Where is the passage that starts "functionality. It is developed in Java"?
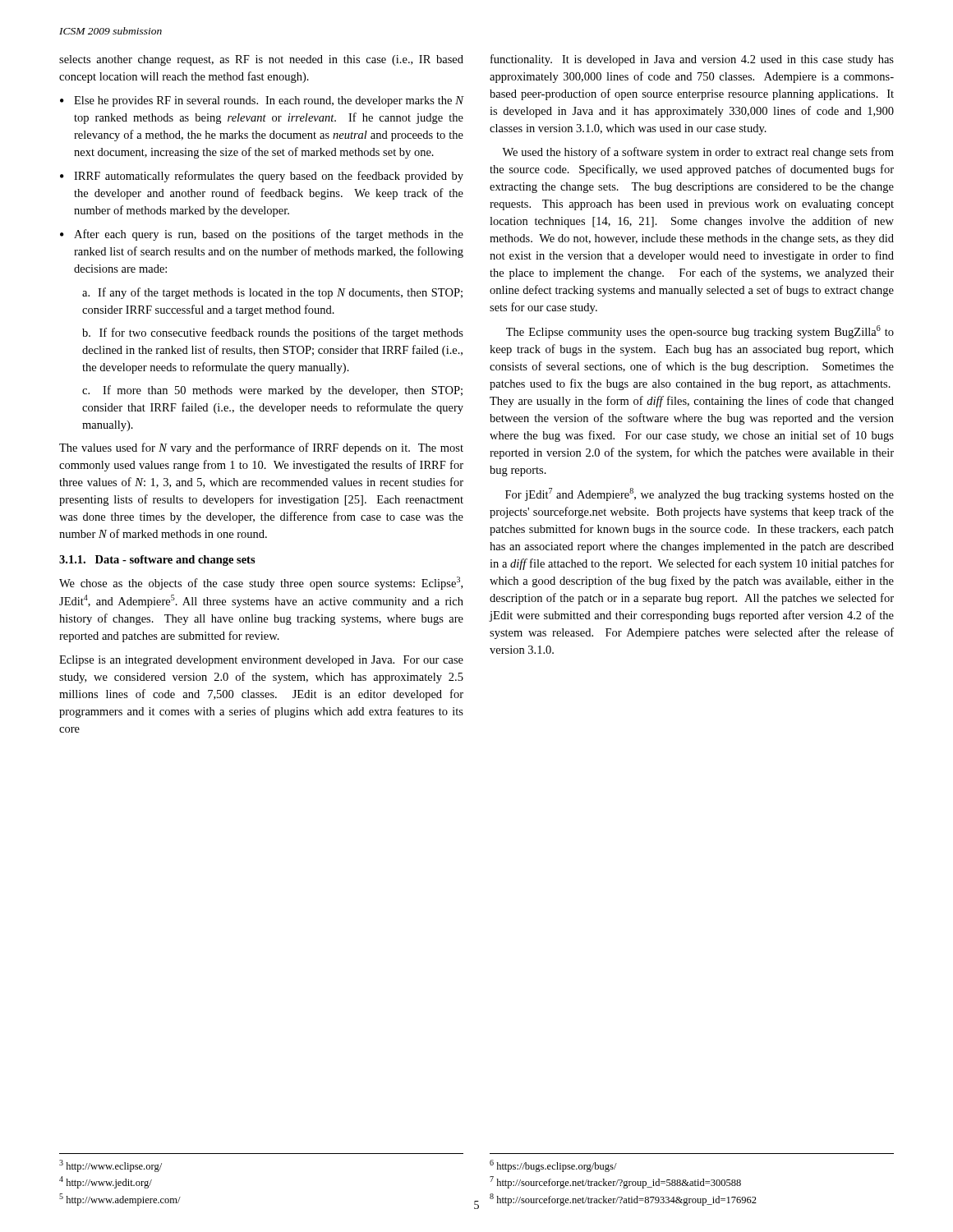Image resolution: width=953 pixels, height=1232 pixels. tap(692, 94)
